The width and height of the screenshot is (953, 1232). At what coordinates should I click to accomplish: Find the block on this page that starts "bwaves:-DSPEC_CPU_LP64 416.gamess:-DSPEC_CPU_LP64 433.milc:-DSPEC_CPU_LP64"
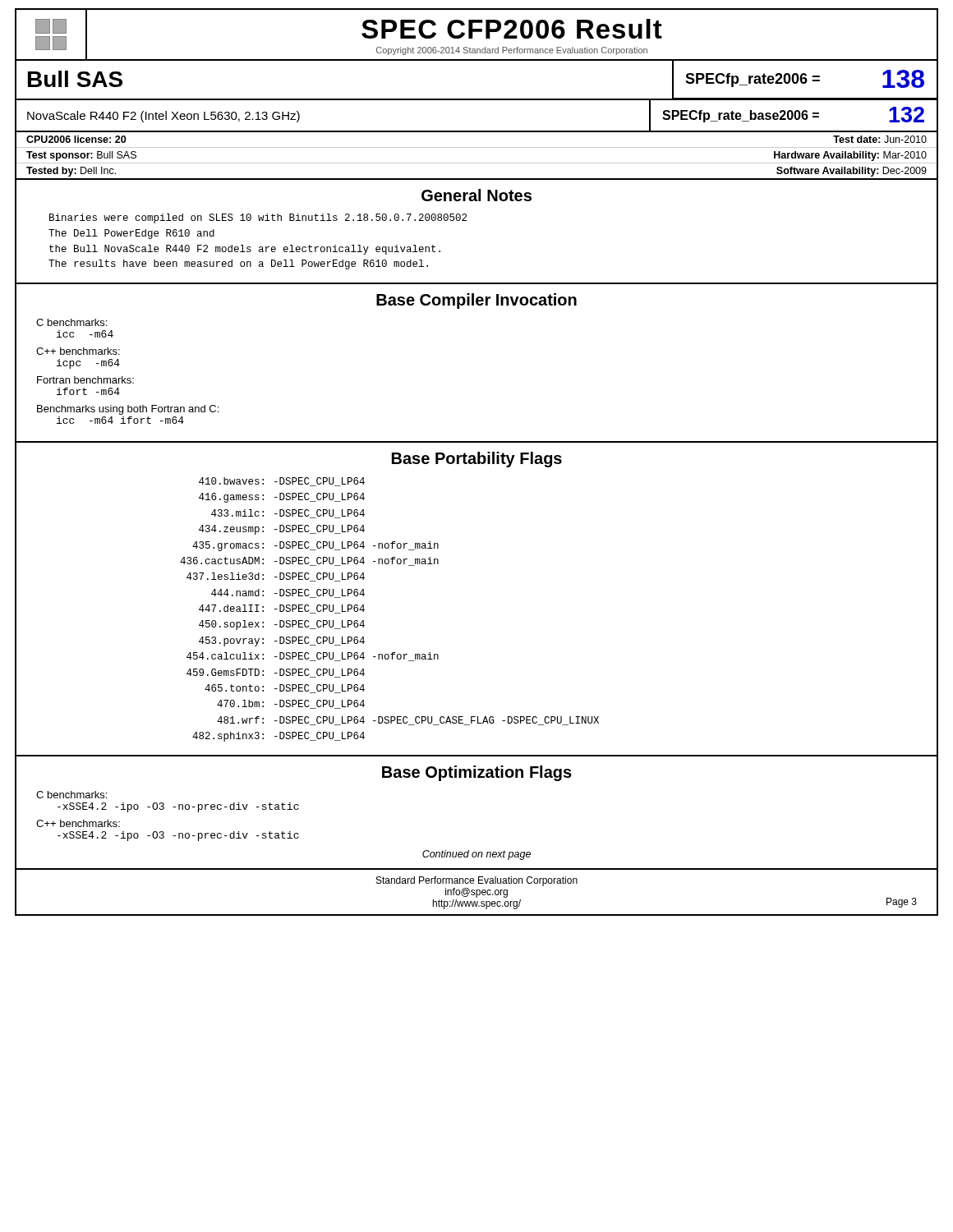[x=282, y=482]
